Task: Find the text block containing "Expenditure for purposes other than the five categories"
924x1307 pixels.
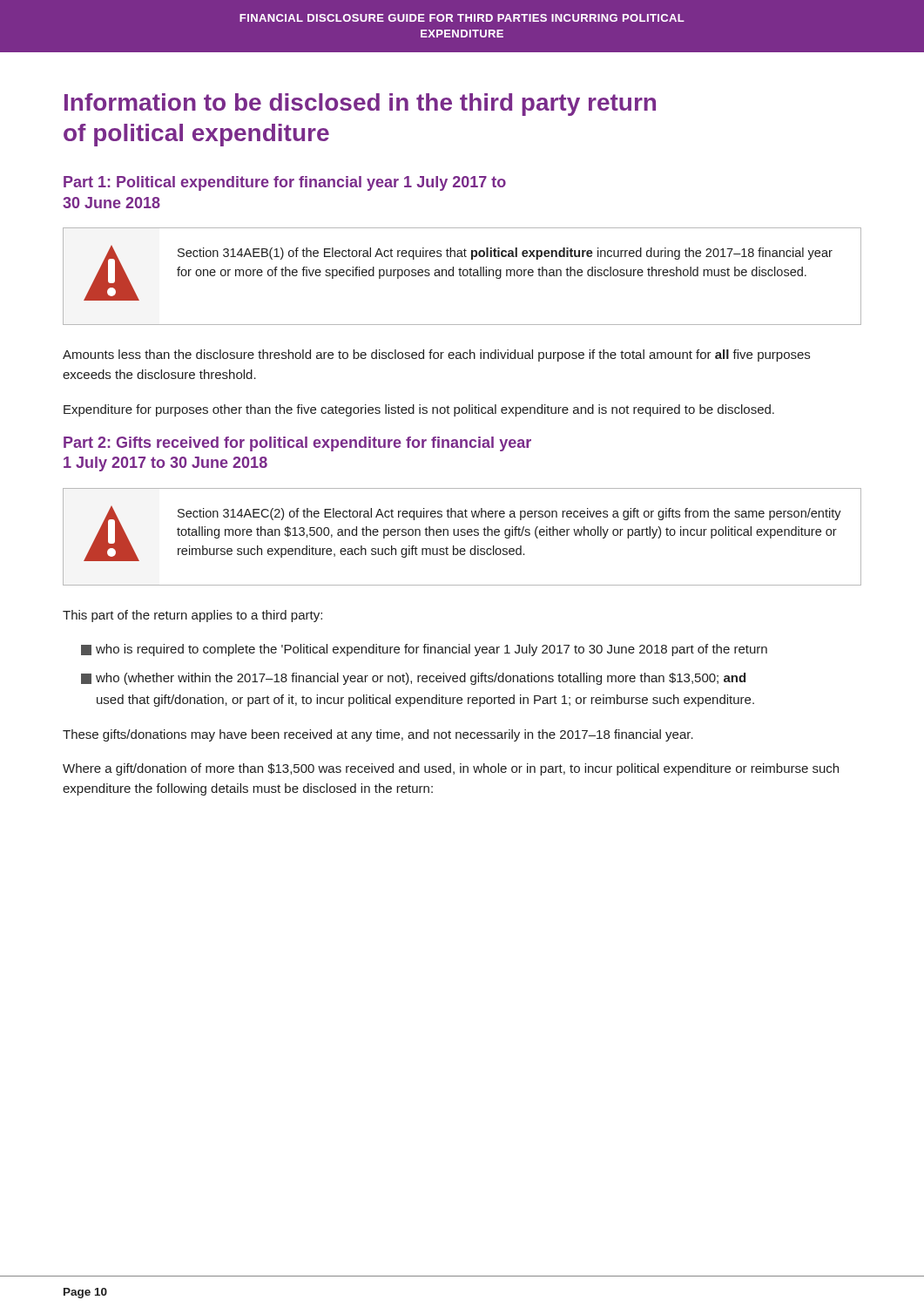Action: coord(419,409)
